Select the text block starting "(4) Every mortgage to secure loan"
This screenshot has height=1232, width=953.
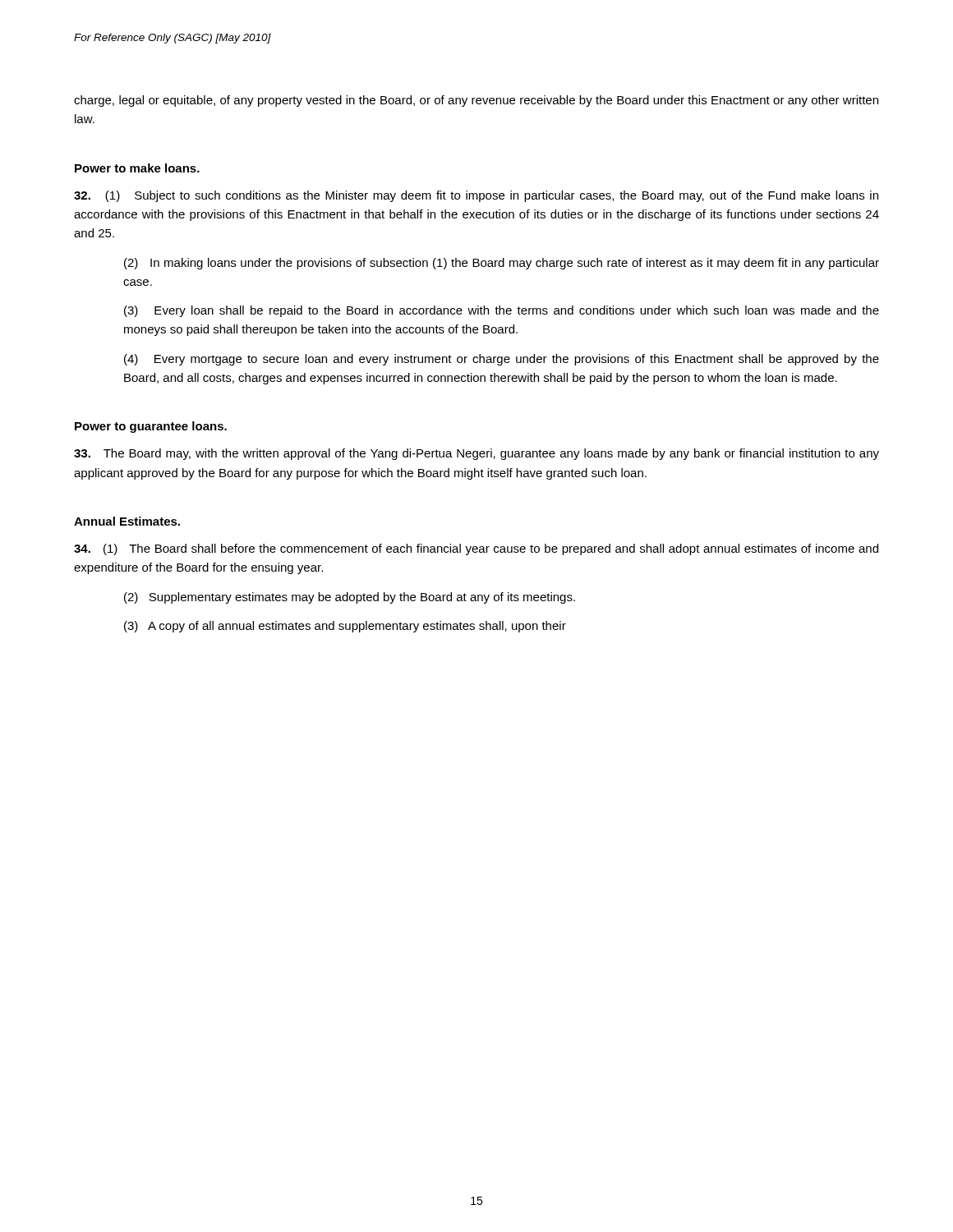[501, 368]
